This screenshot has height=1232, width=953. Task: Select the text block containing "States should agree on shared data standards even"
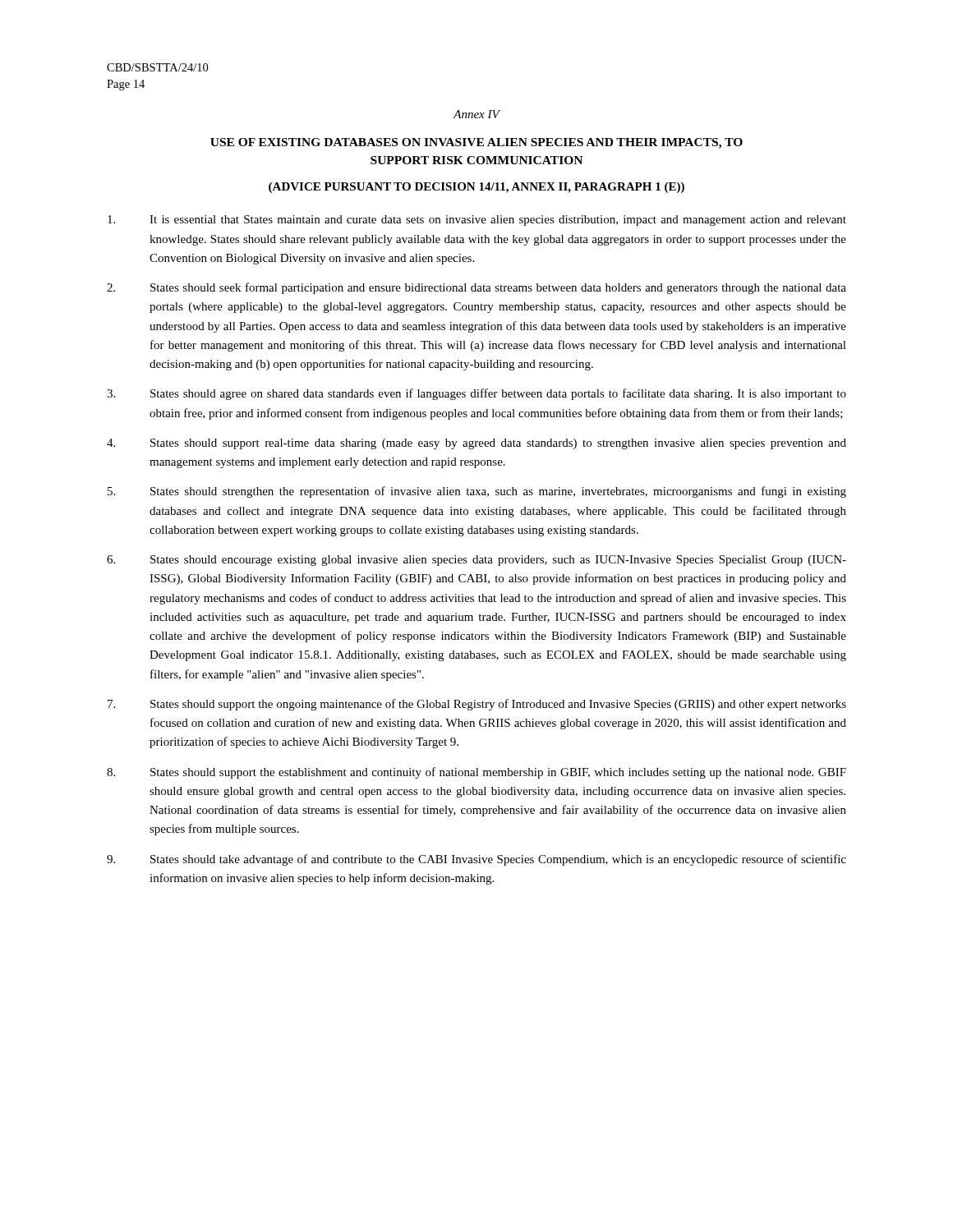click(476, 404)
